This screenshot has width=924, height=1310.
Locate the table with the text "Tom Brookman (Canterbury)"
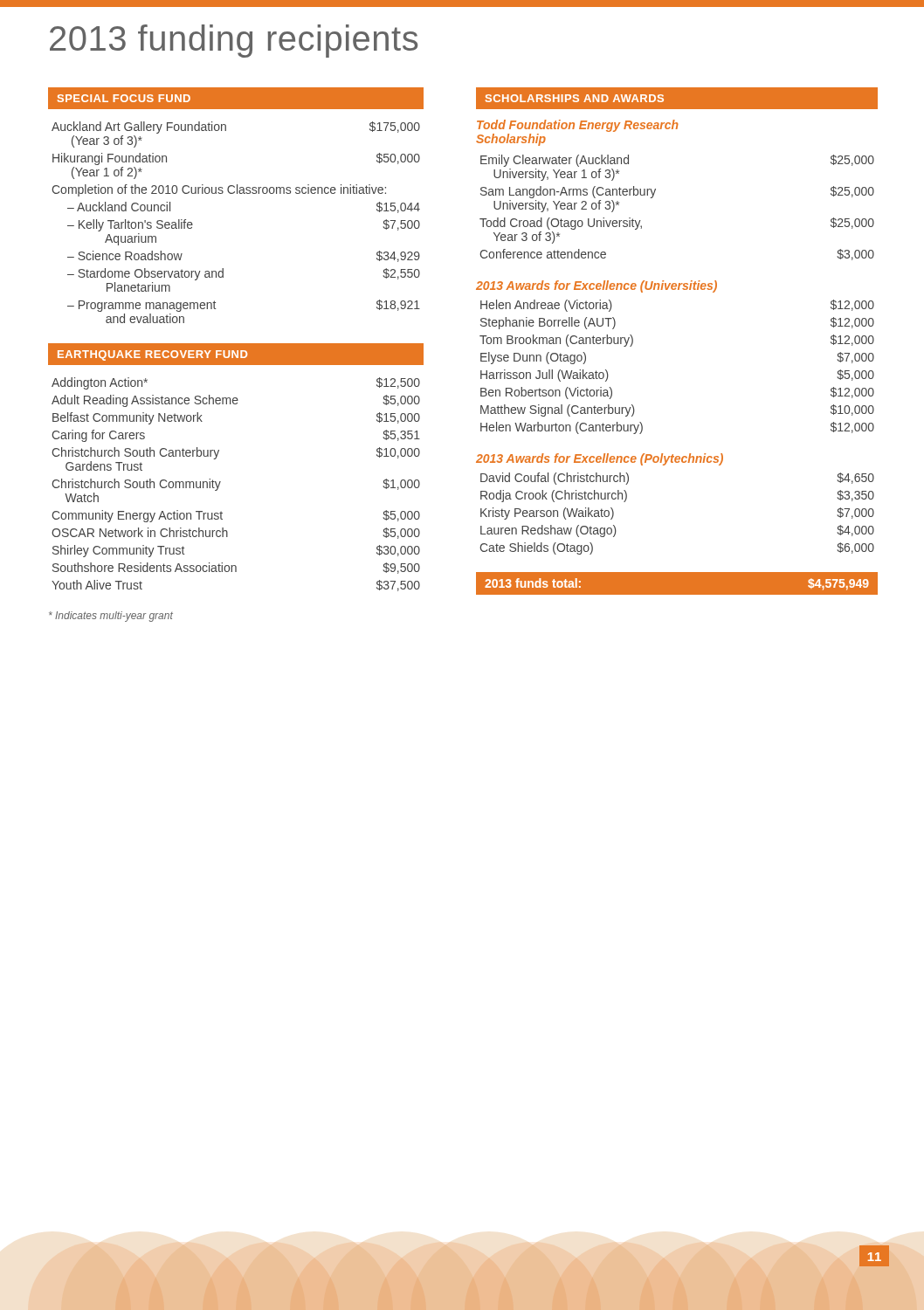pyautogui.click(x=677, y=366)
